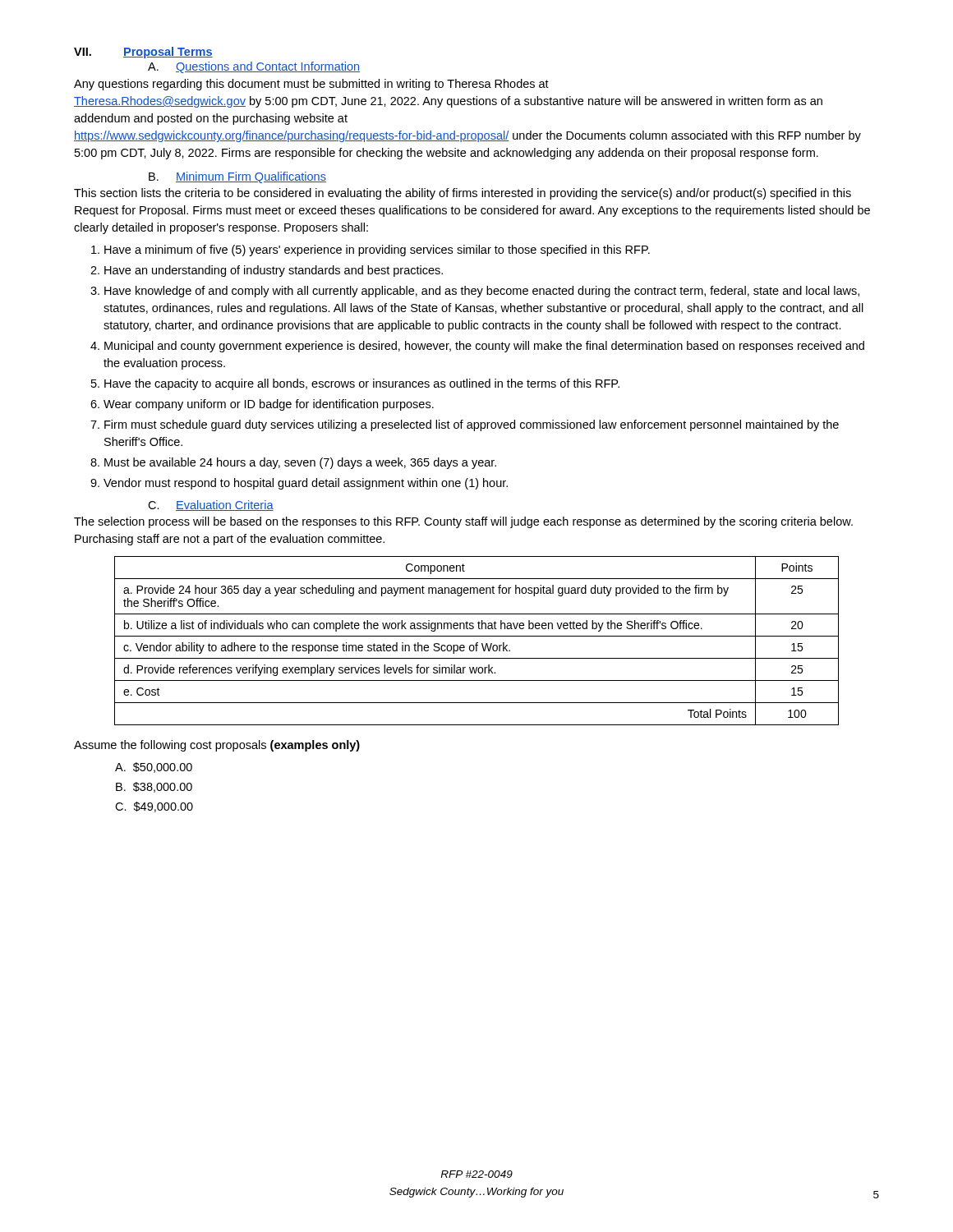The width and height of the screenshot is (953, 1232).
Task: Locate the element starting "B. $38,000.00"
Action: click(154, 787)
